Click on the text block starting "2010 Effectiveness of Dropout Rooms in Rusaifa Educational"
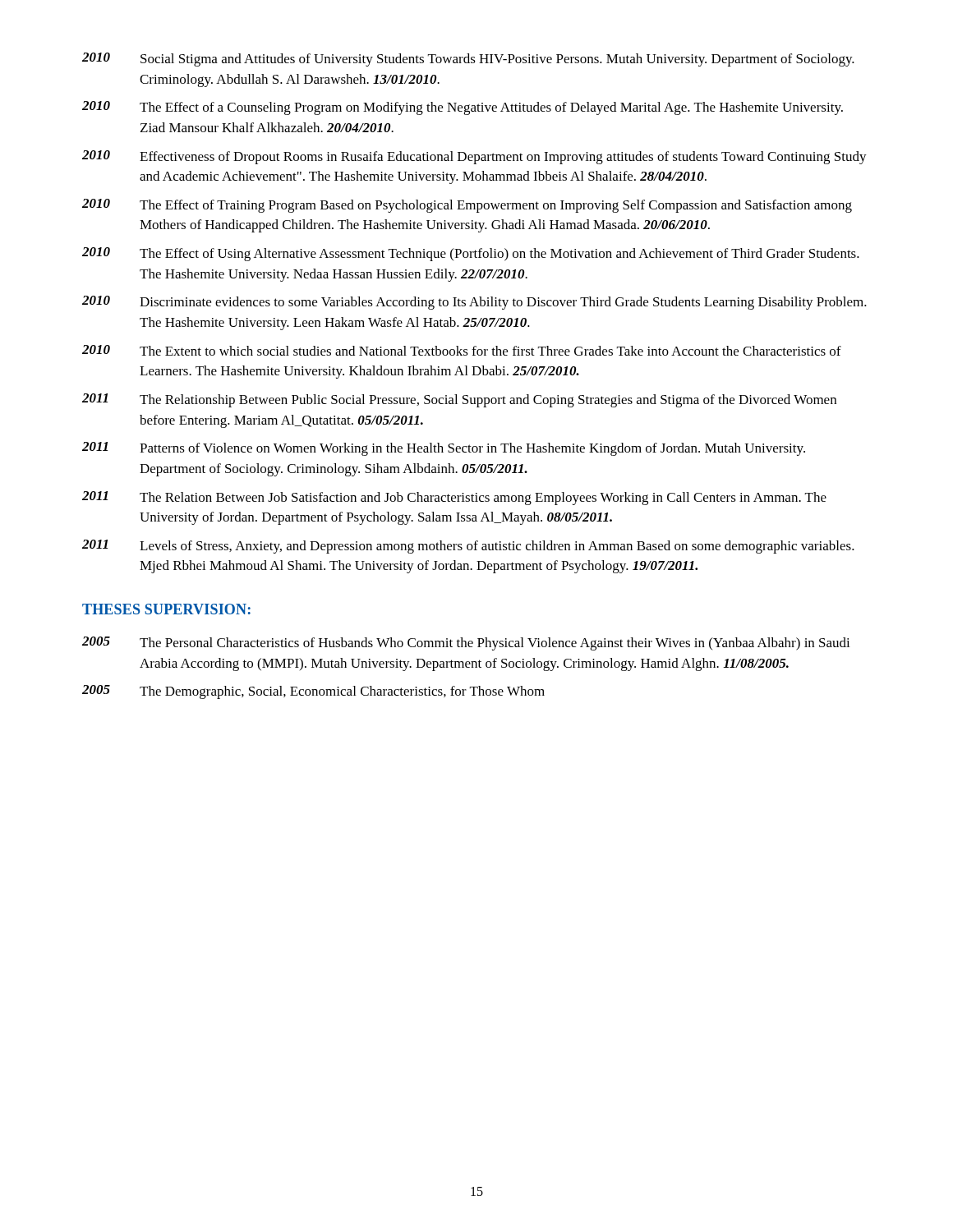Image resolution: width=953 pixels, height=1232 pixels. 476,167
